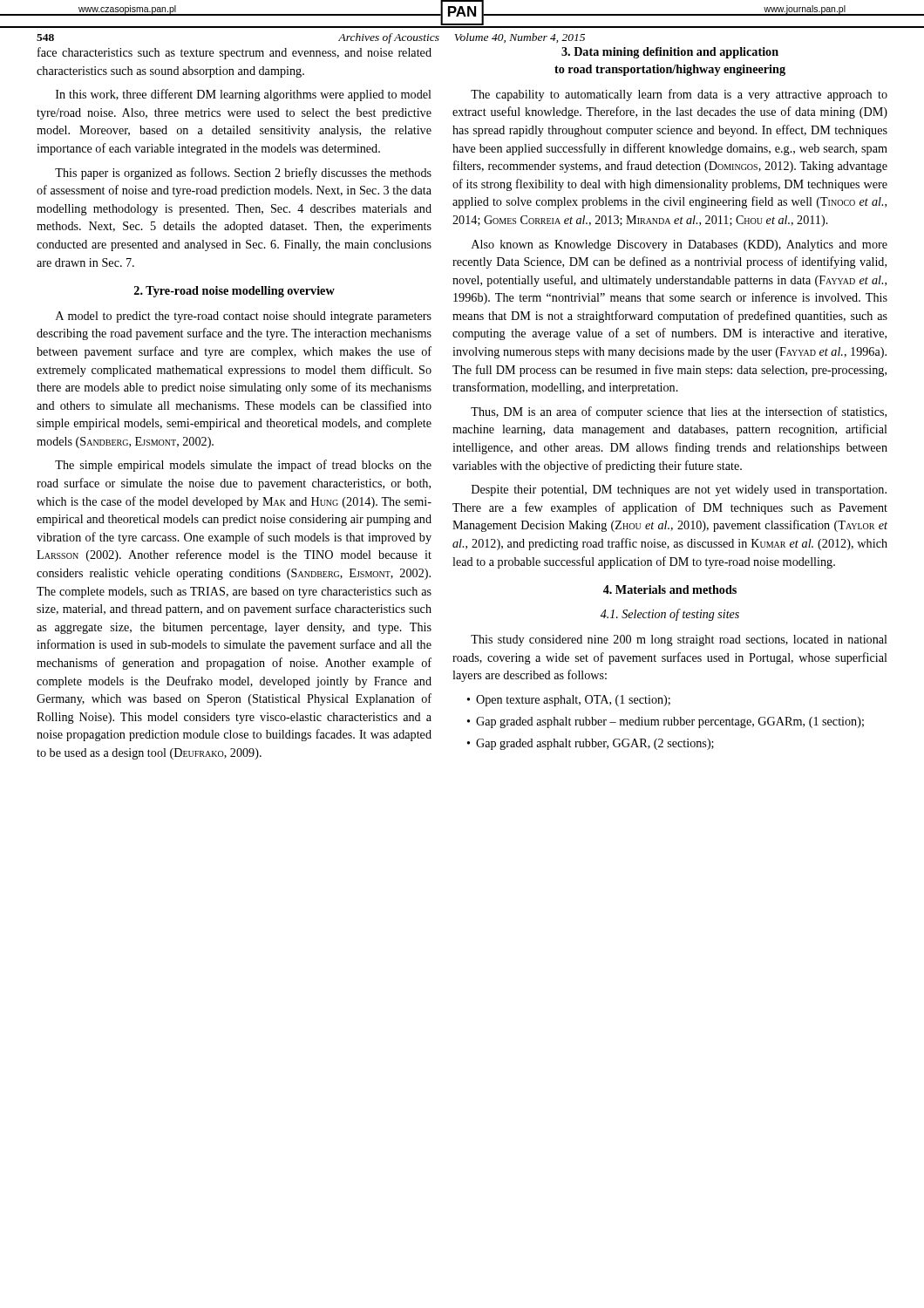This screenshot has height=1308, width=924.
Task: Click on the text block with the text "The capability to automatically learn"
Action: [670, 157]
